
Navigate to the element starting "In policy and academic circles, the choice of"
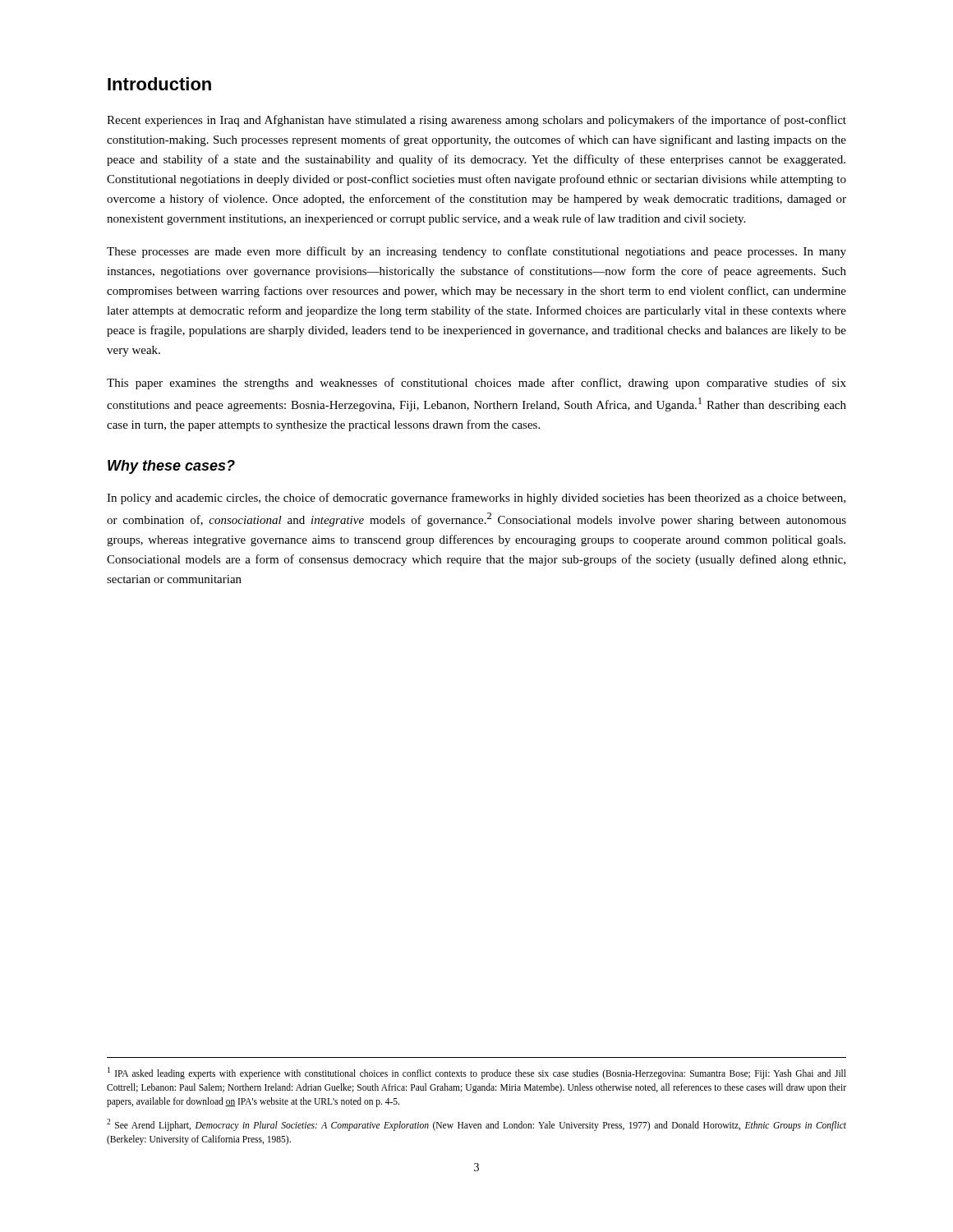476,538
